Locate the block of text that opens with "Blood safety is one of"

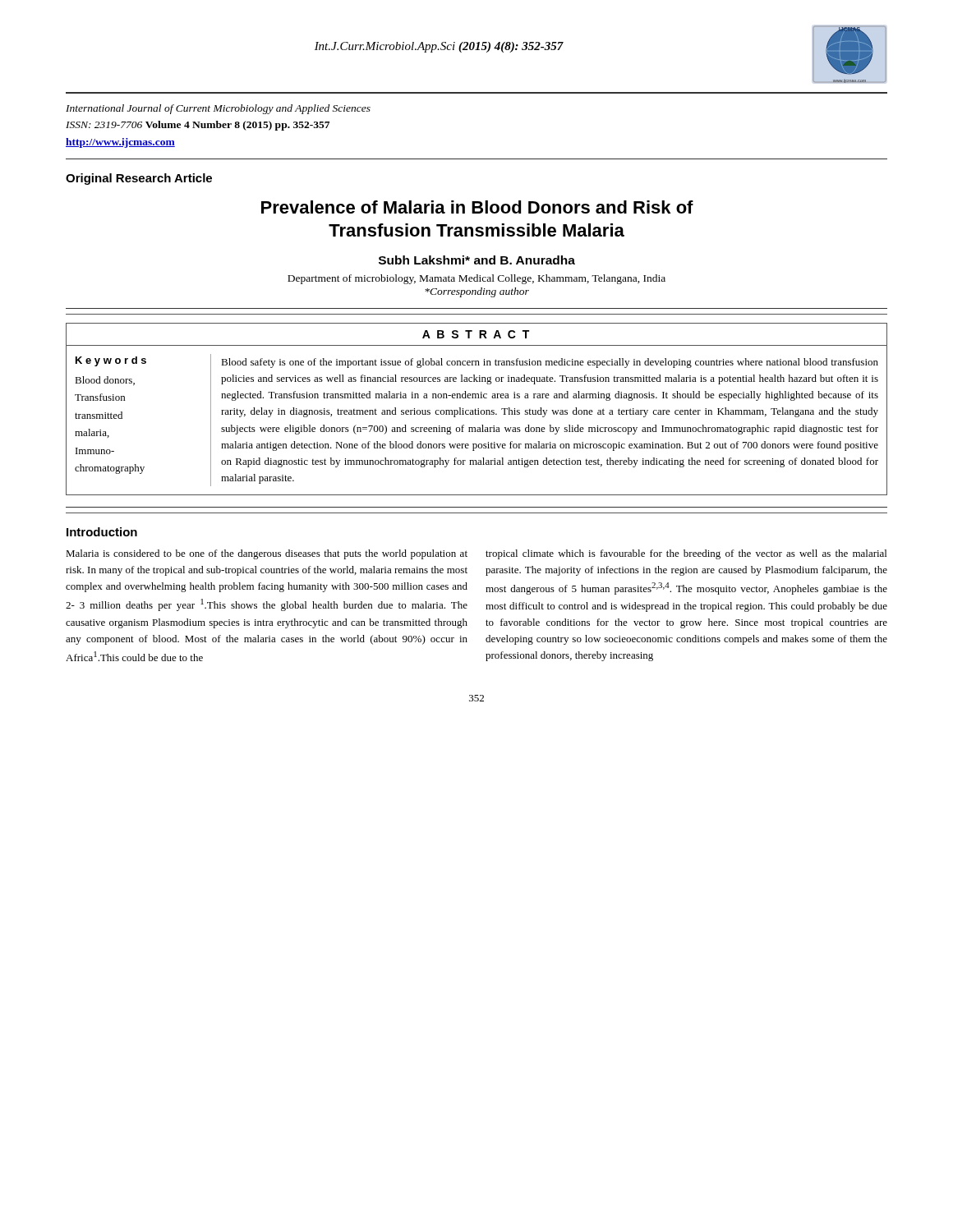coord(550,420)
